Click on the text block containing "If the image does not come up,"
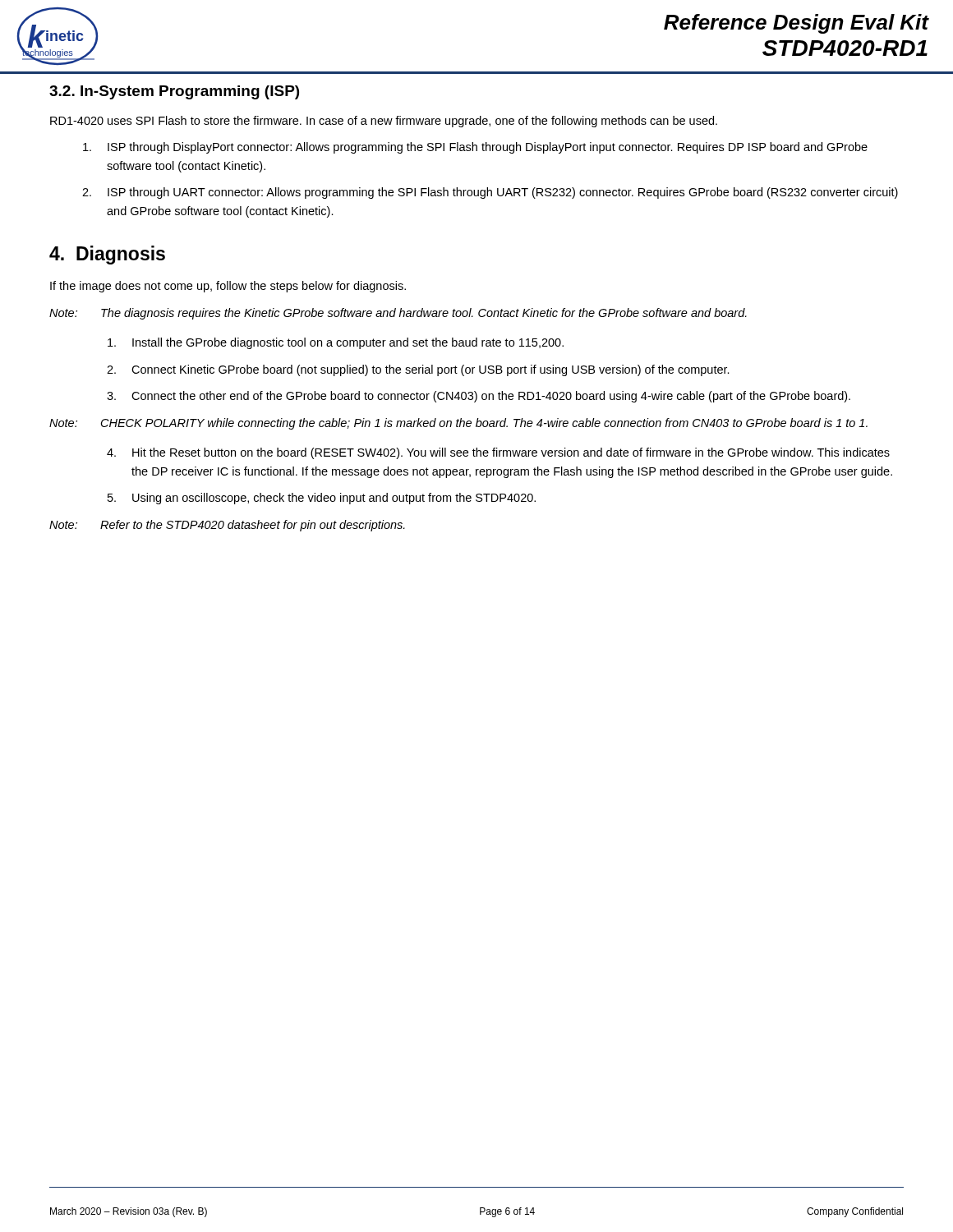This screenshot has width=953, height=1232. 228,286
